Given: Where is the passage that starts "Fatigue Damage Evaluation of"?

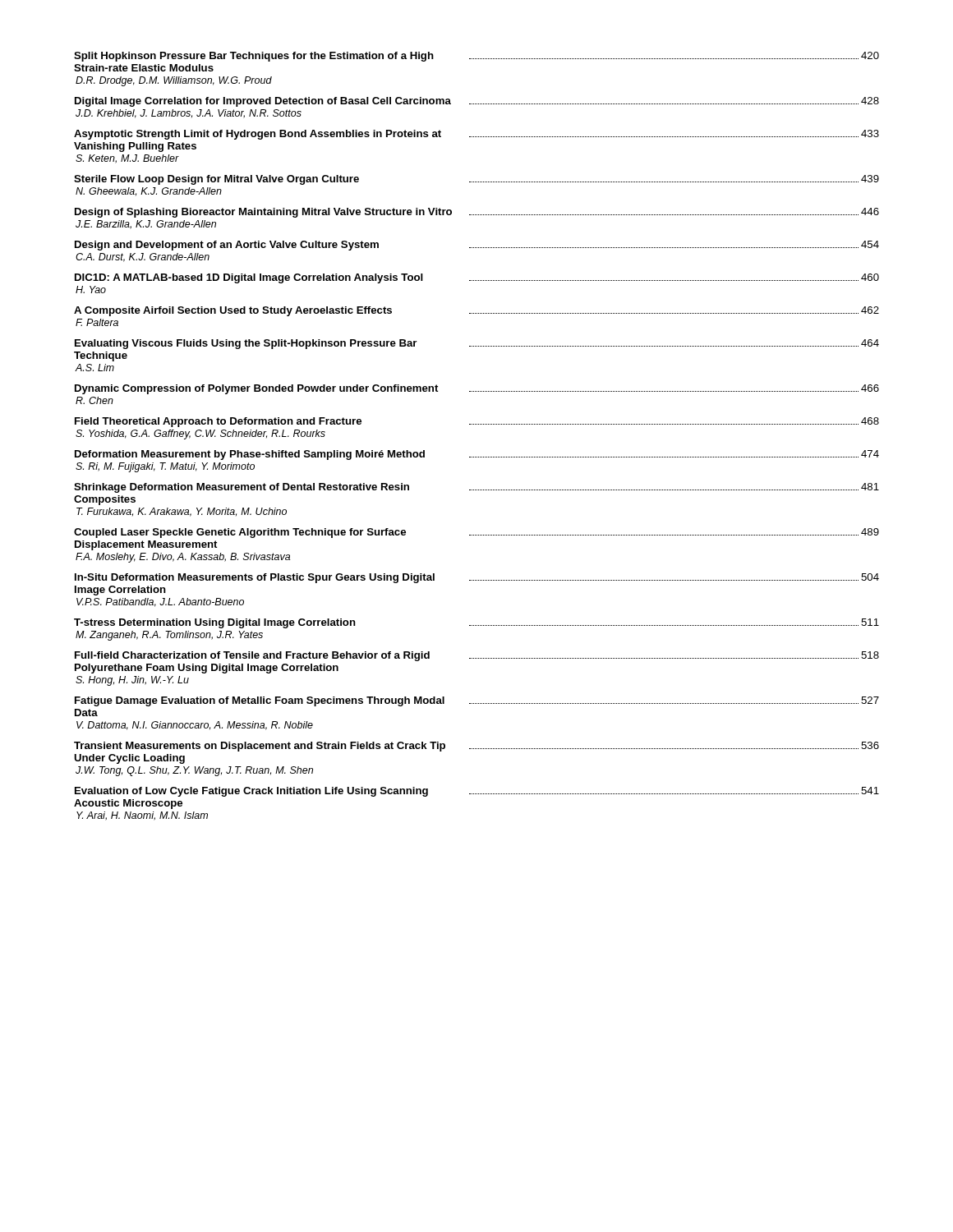Looking at the screenshot, I should [x=476, y=712].
